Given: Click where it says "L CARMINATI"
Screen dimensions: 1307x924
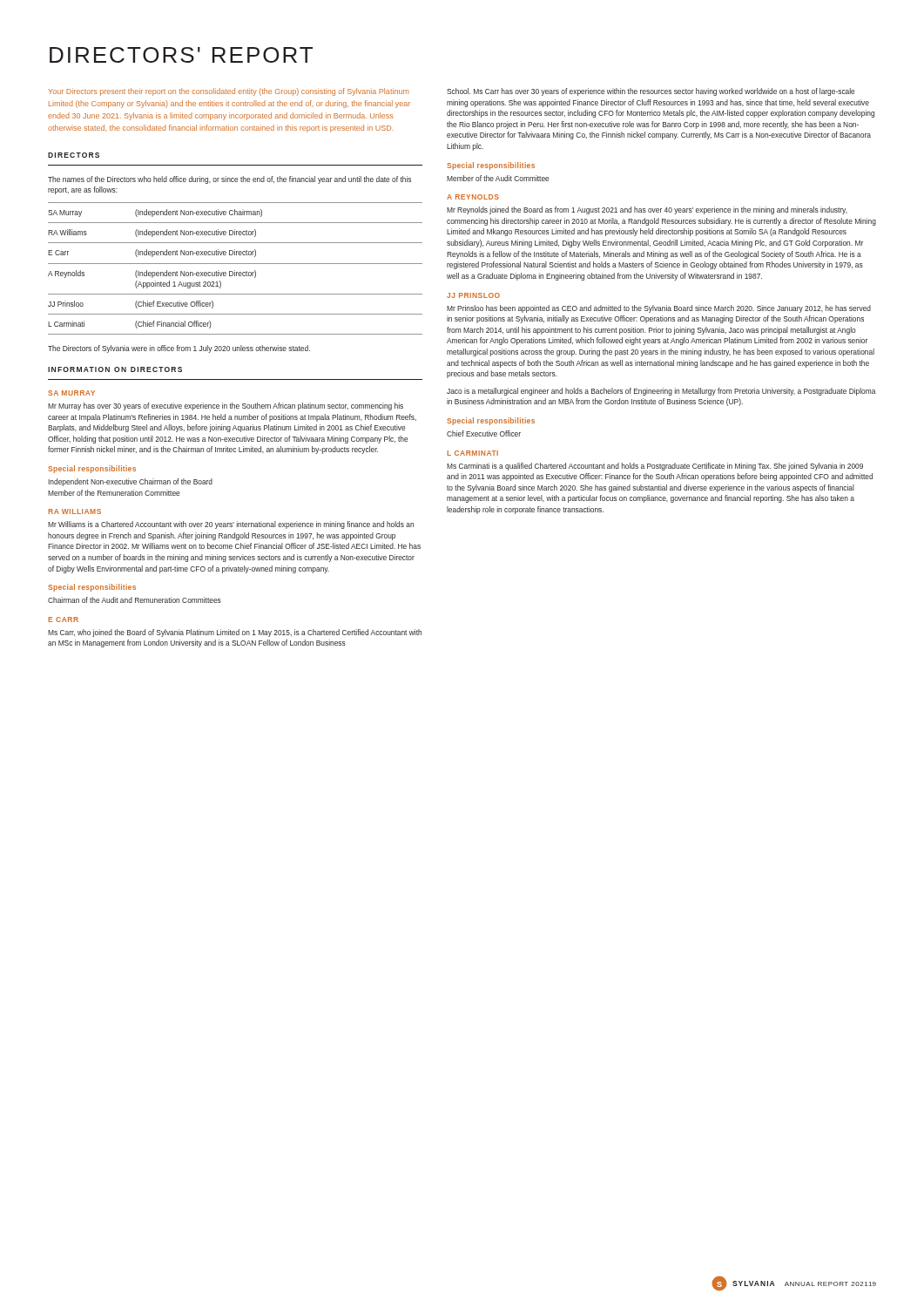Looking at the screenshot, I should [x=473, y=453].
